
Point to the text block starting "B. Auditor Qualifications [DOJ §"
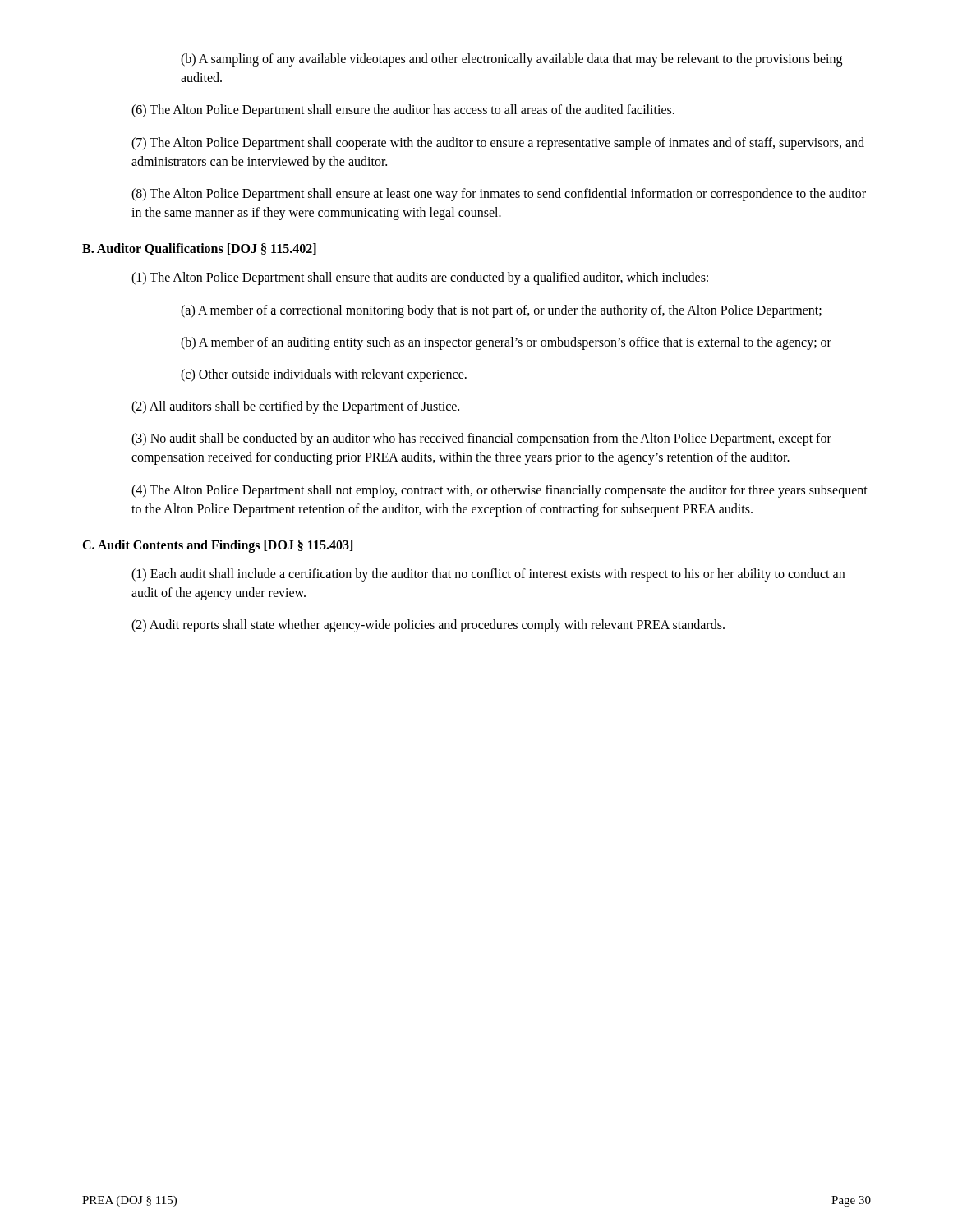pyautogui.click(x=199, y=249)
